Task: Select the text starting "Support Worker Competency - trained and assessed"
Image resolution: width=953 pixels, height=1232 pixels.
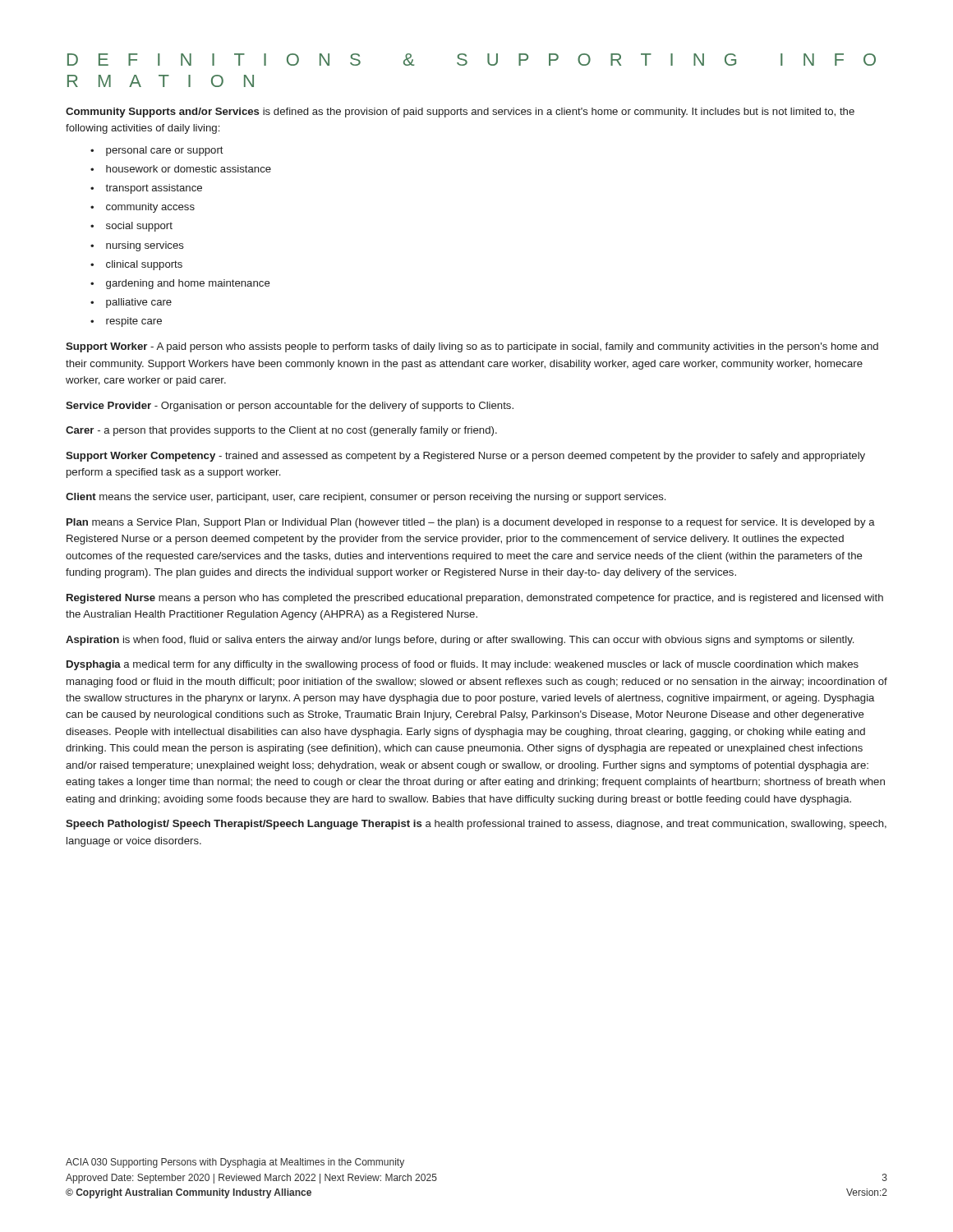Action: point(465,463)
